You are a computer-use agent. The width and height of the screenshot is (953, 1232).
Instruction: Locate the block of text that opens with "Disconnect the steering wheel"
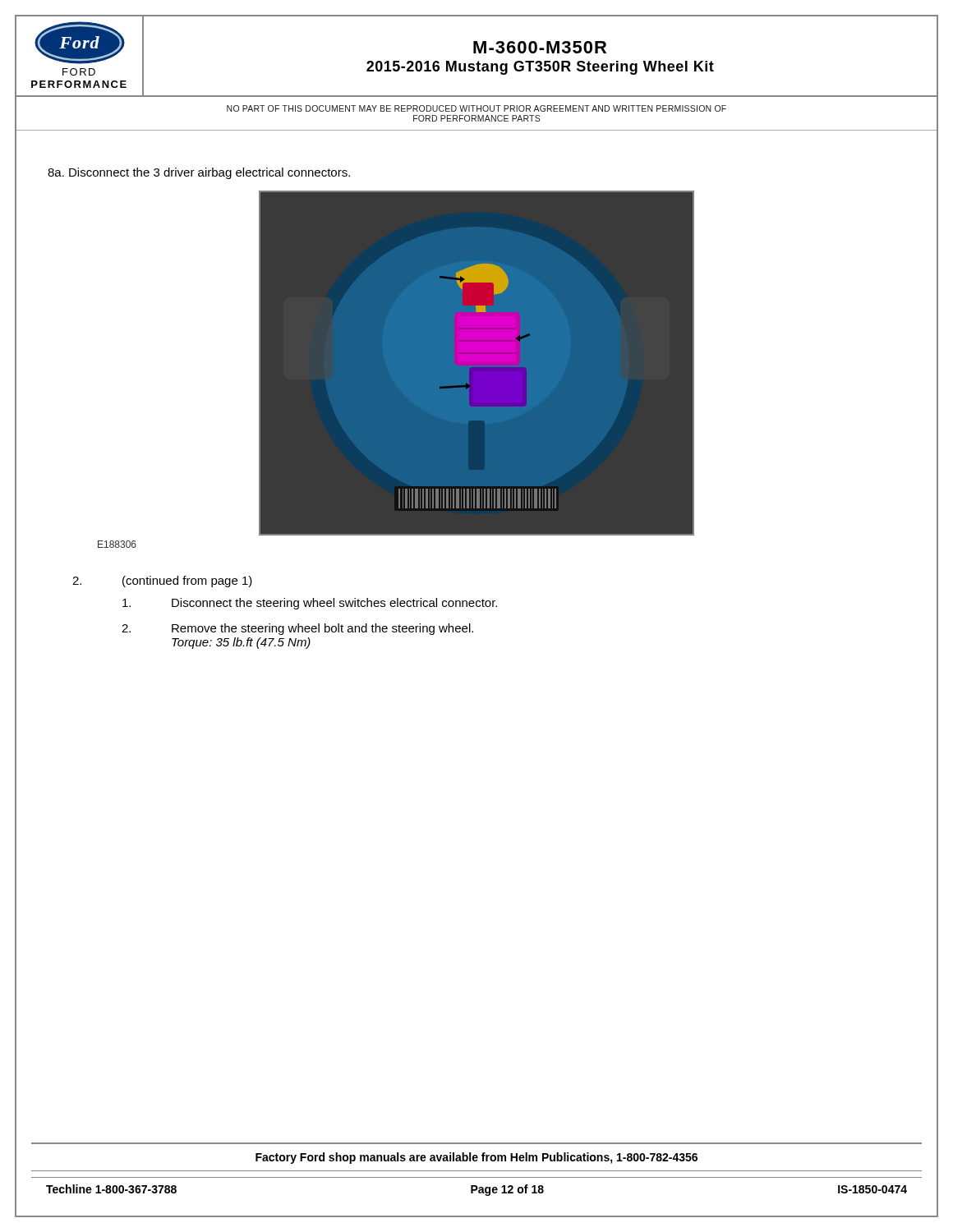[x=310, y=604]
